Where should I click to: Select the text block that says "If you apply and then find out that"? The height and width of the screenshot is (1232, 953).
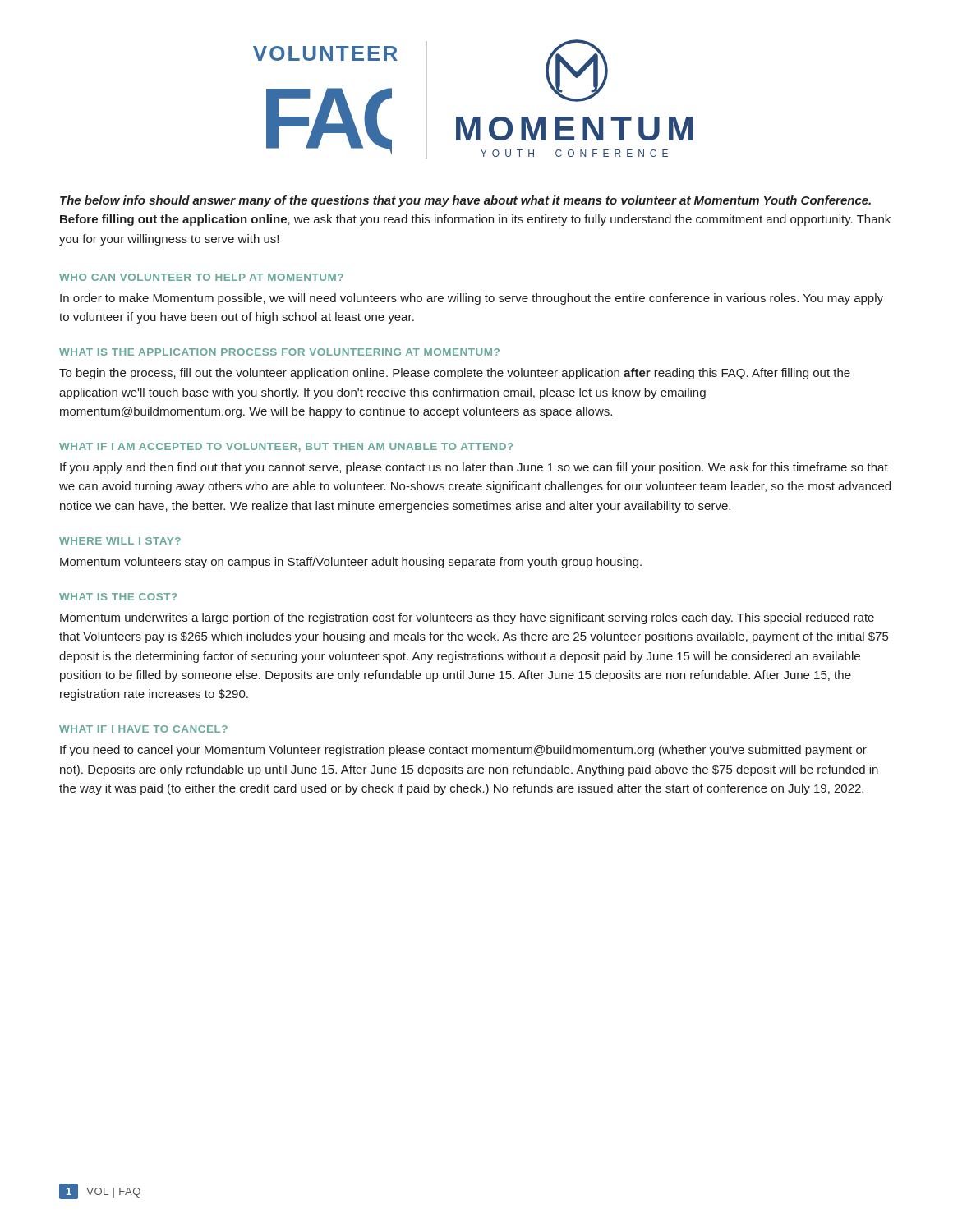tap(475, 486)
